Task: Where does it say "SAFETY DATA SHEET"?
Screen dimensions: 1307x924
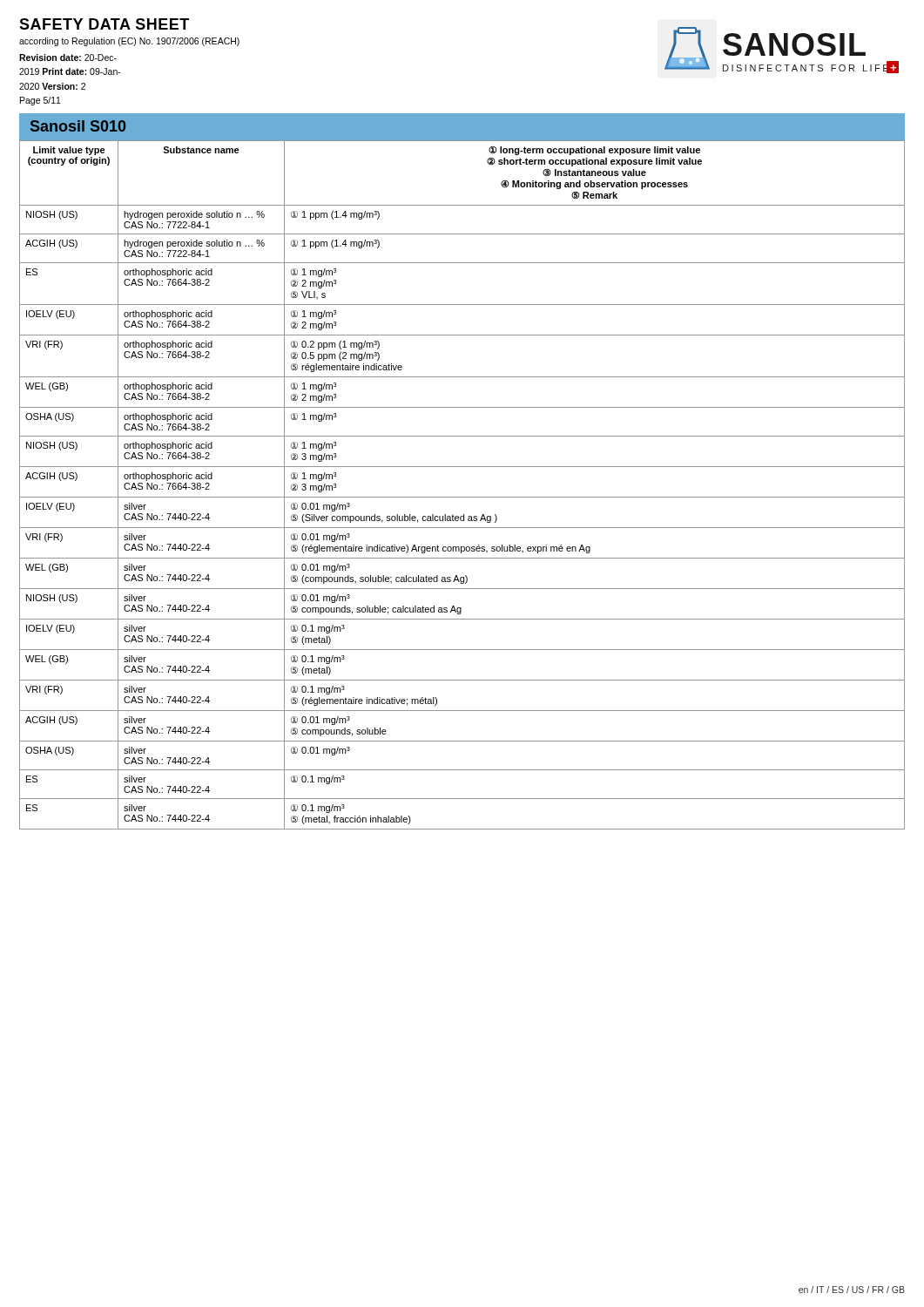Action: (x=104, y=24)
